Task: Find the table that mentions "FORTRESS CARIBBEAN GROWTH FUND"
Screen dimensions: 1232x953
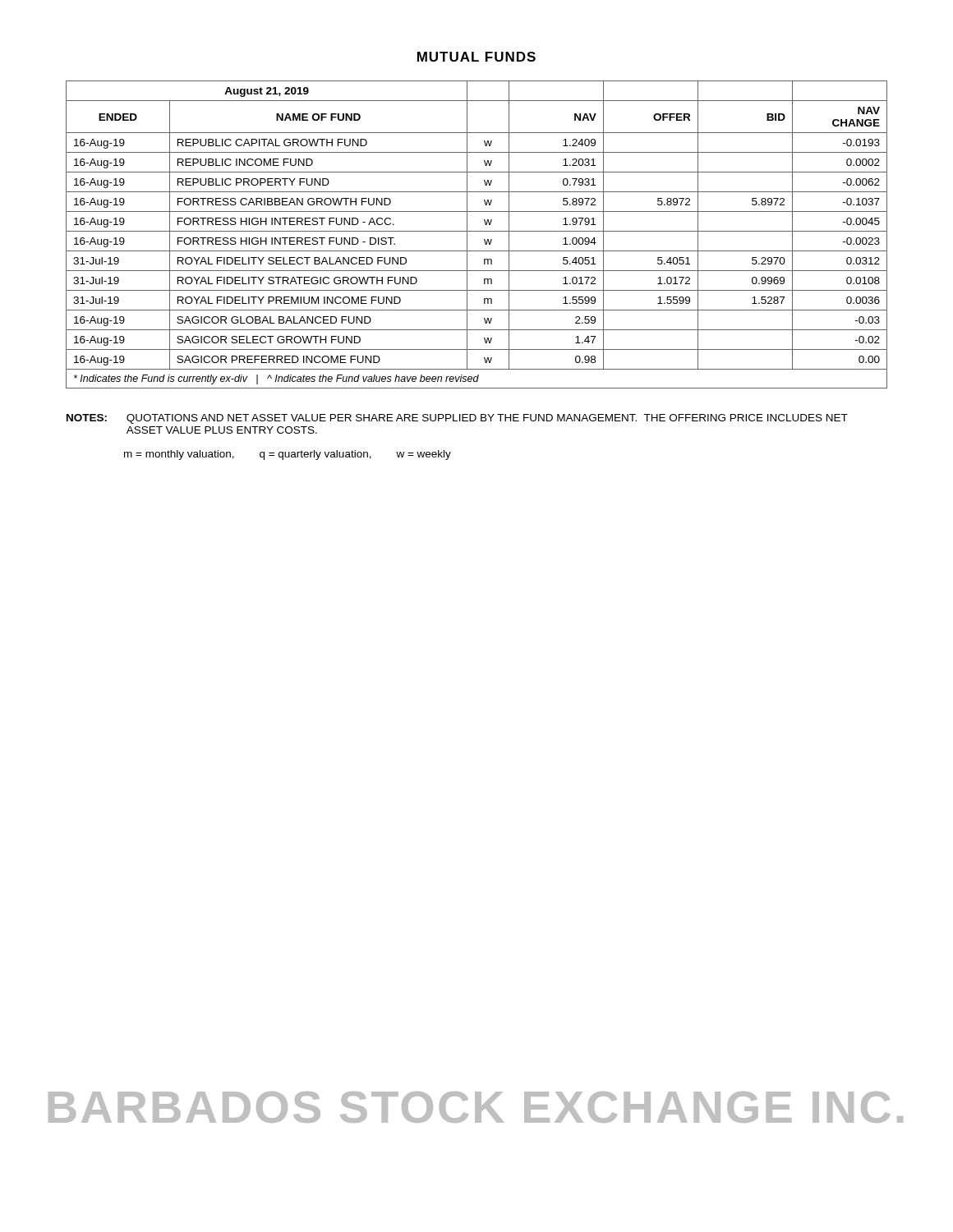Action: pyautogui.click(x=476, y=234)
